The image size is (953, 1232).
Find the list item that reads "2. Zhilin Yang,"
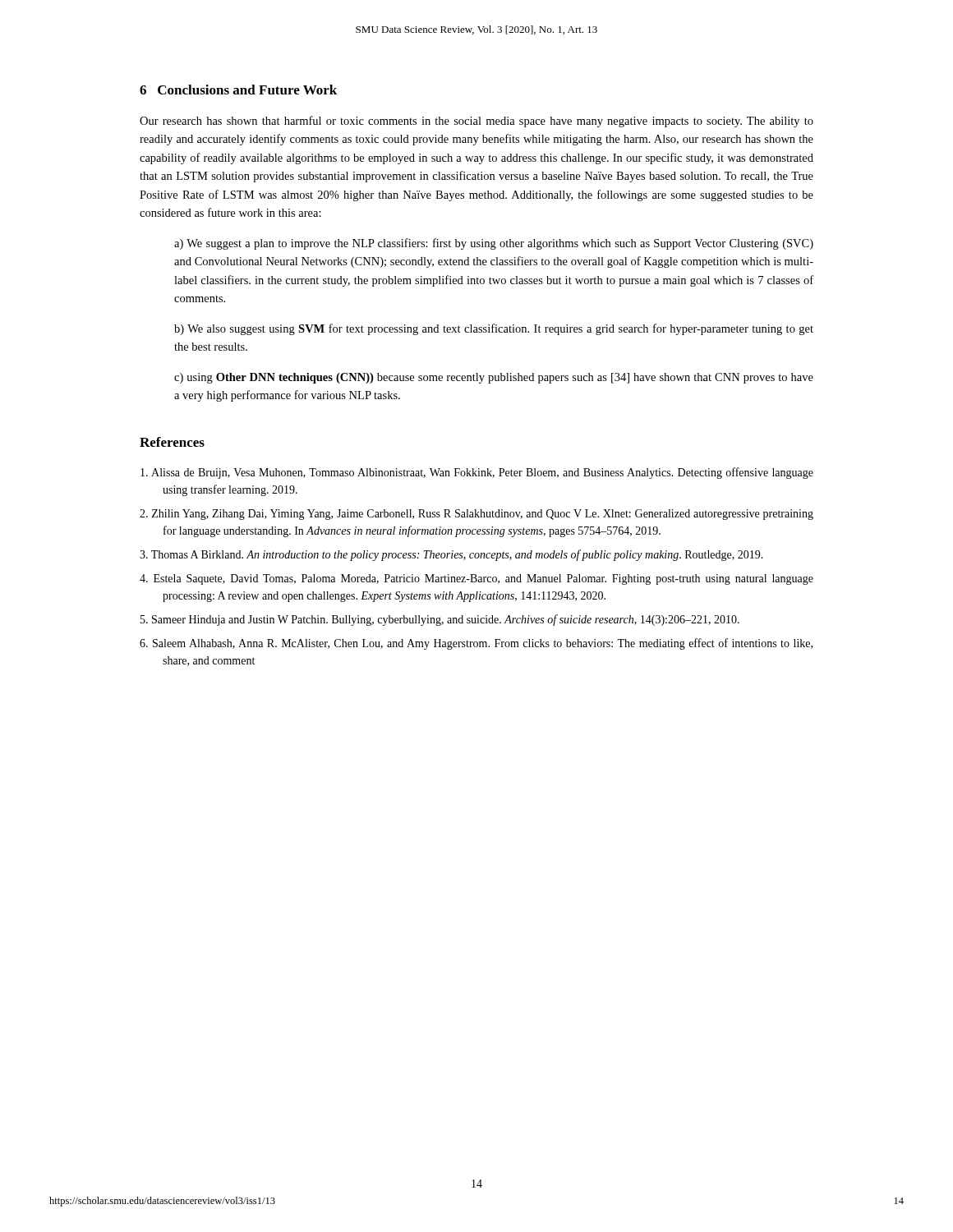476,522
